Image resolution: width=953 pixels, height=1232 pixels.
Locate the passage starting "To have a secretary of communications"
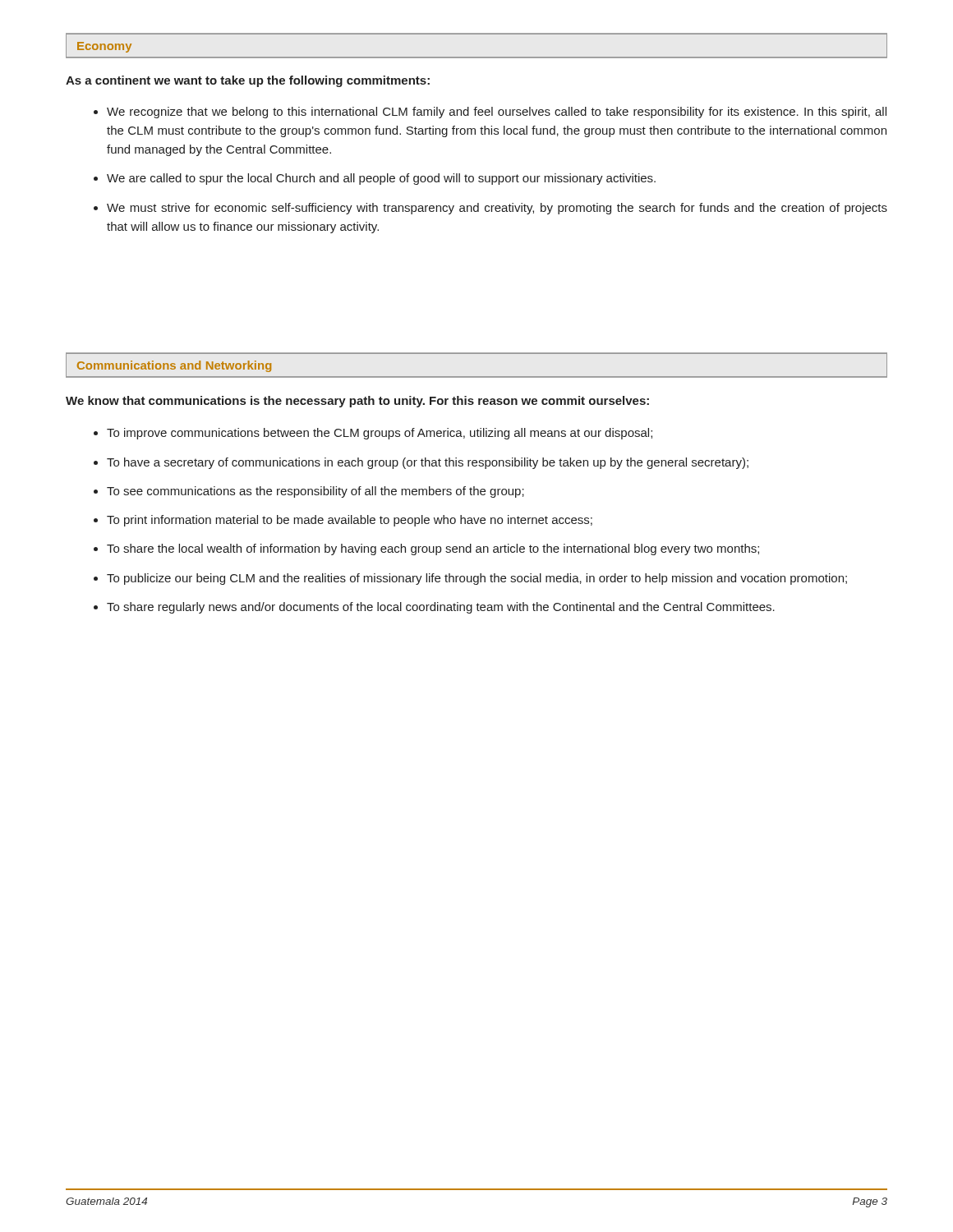[x=428, y=462]
